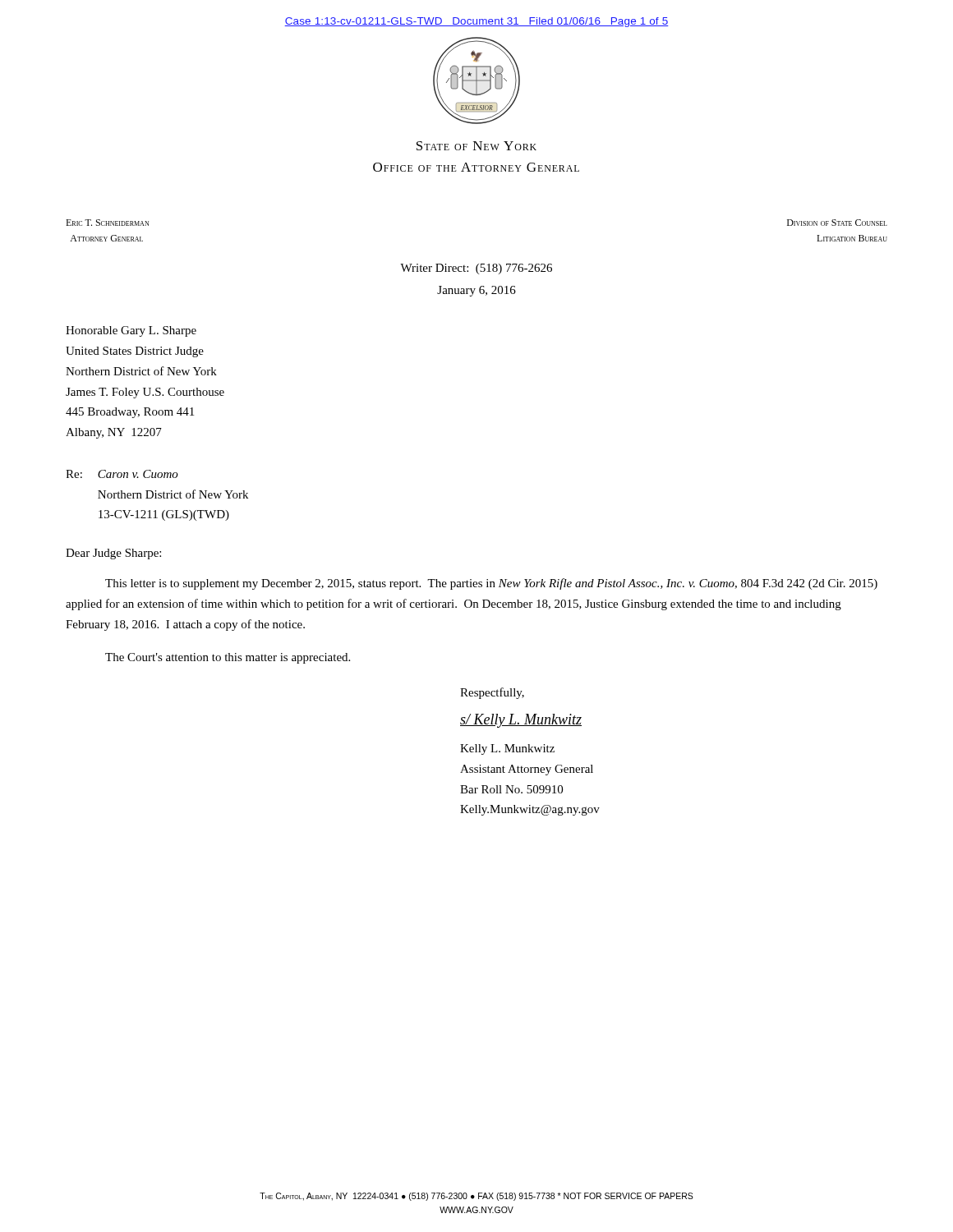Image resolution: width=953 pixels, height=1232 pixels.
Task: Click on the block starting "The Court's attention to this matter is appreciated."
Action: click(228, 657)
